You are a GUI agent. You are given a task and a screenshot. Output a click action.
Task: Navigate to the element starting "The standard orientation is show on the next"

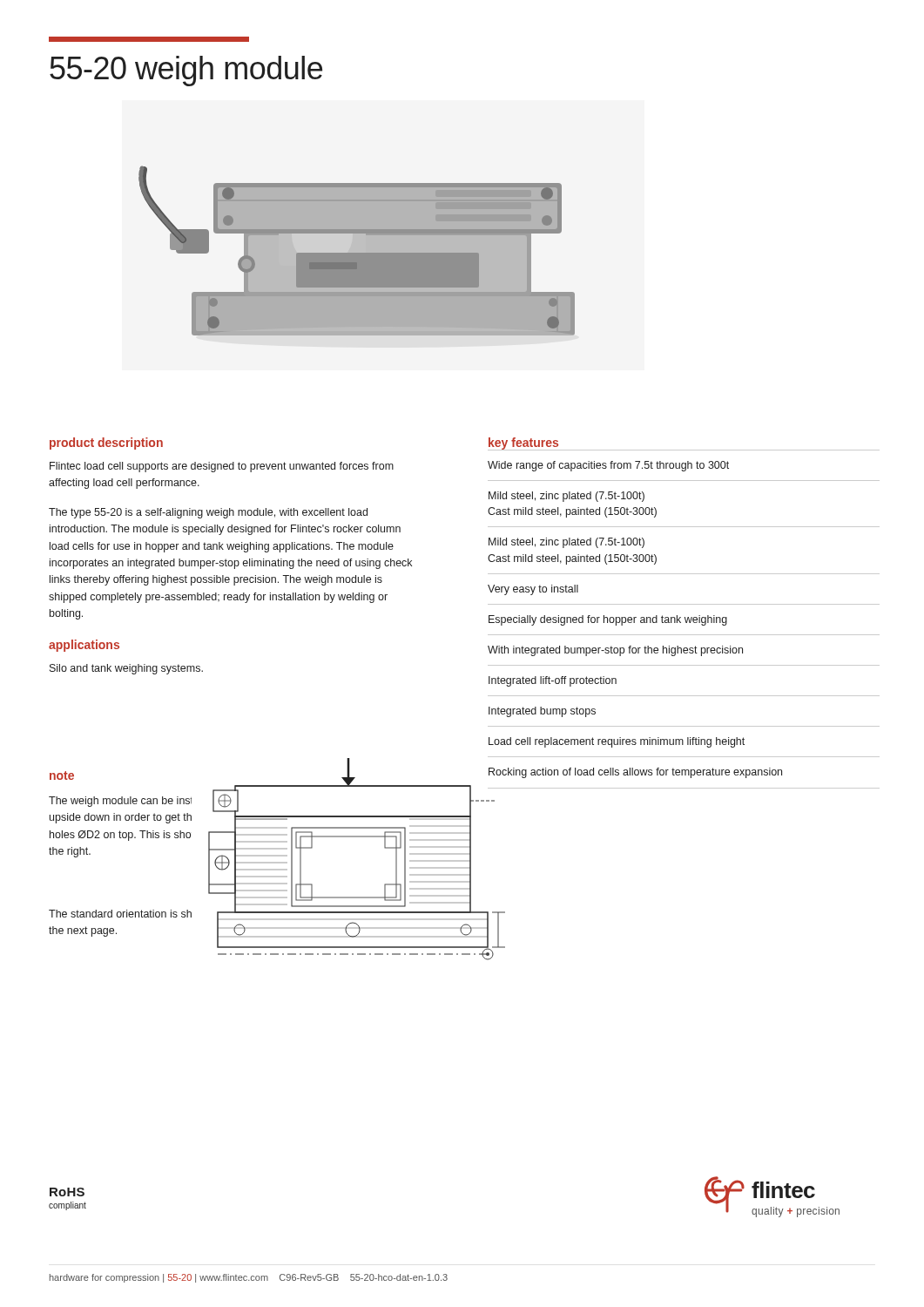click(x=135, y=922)
